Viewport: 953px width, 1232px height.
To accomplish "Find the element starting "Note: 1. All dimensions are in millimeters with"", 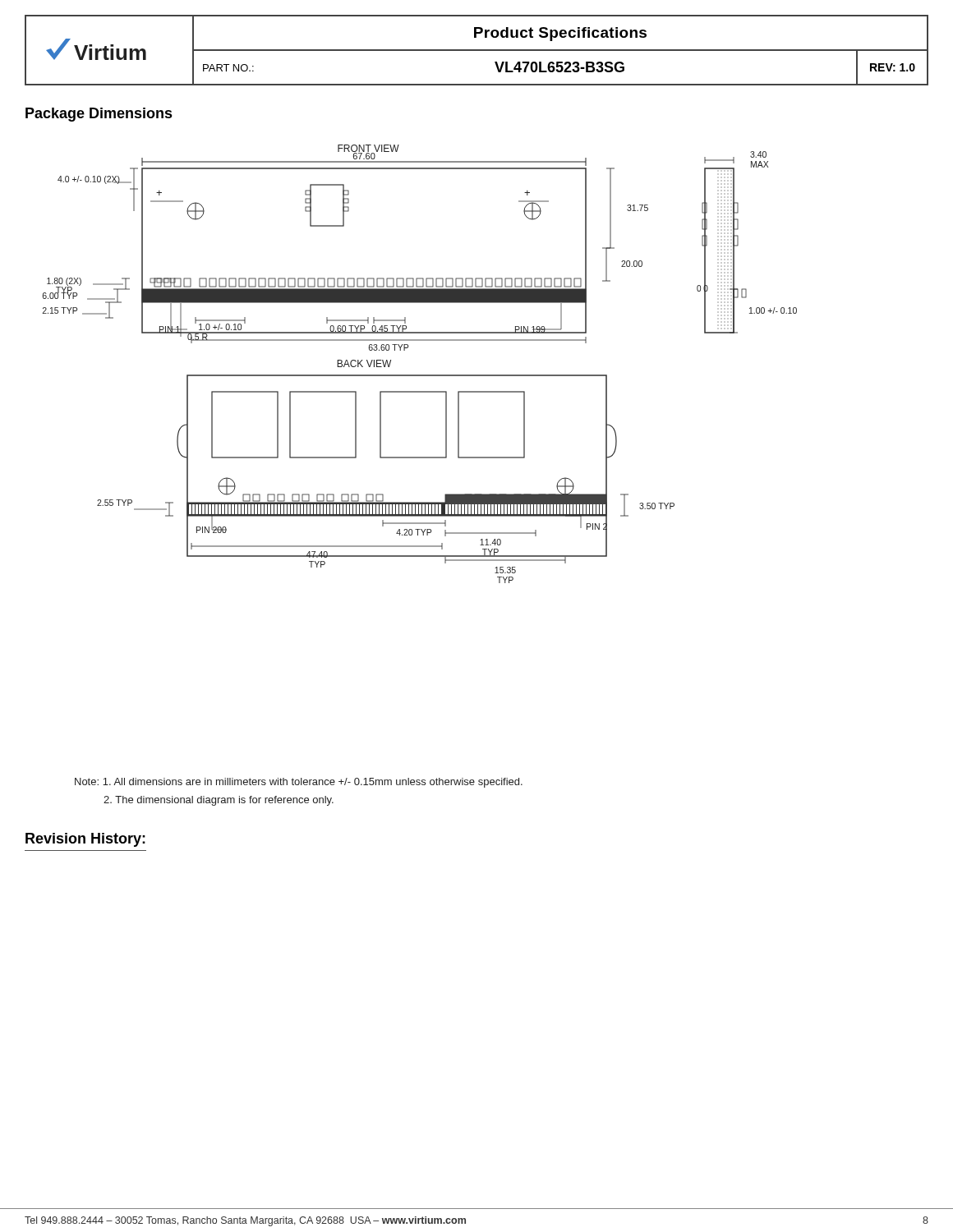I will pyautogui.click(x=298, y=791).
